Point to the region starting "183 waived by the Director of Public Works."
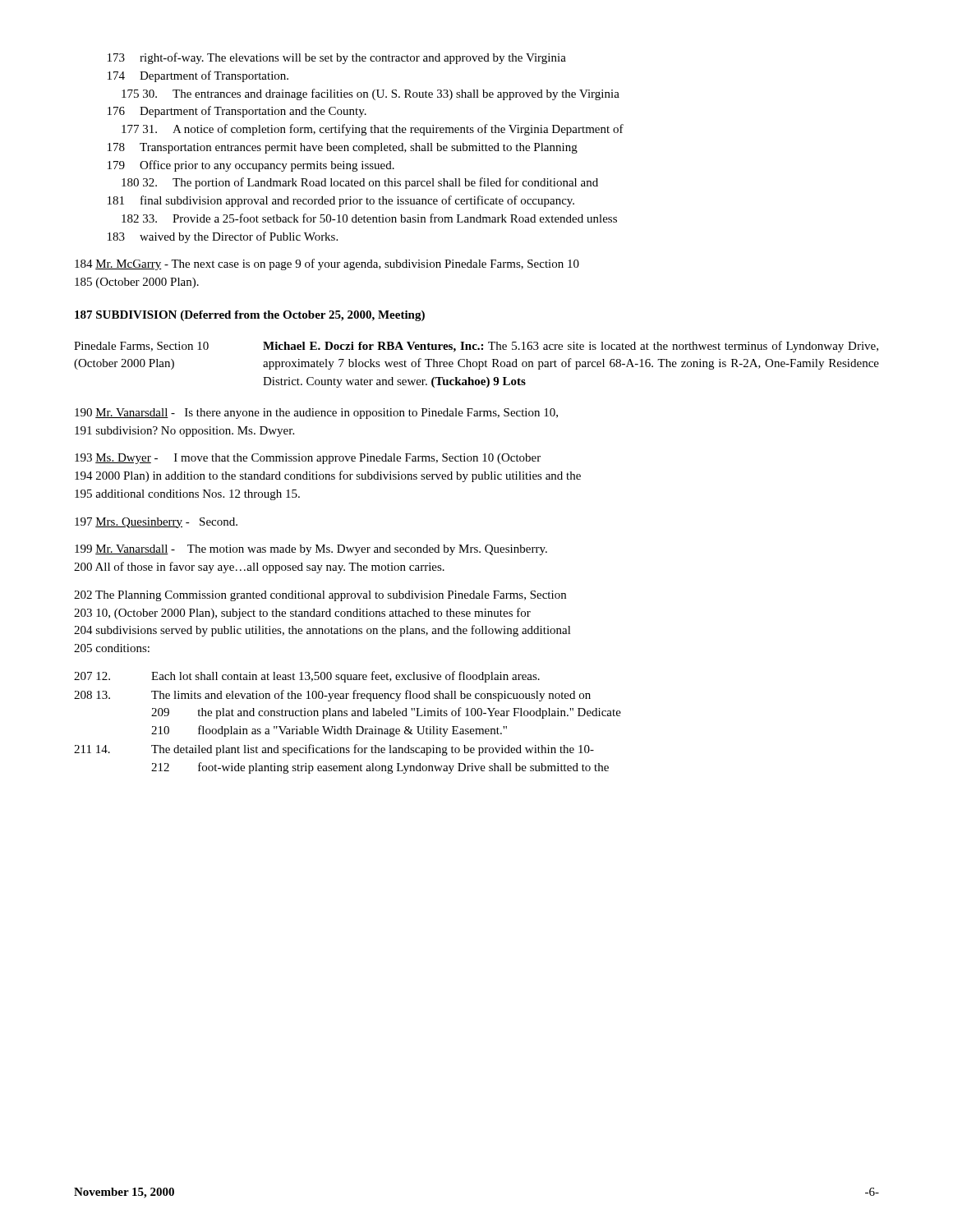Viewport: 953px width, 1232px height. coord(223,237)
